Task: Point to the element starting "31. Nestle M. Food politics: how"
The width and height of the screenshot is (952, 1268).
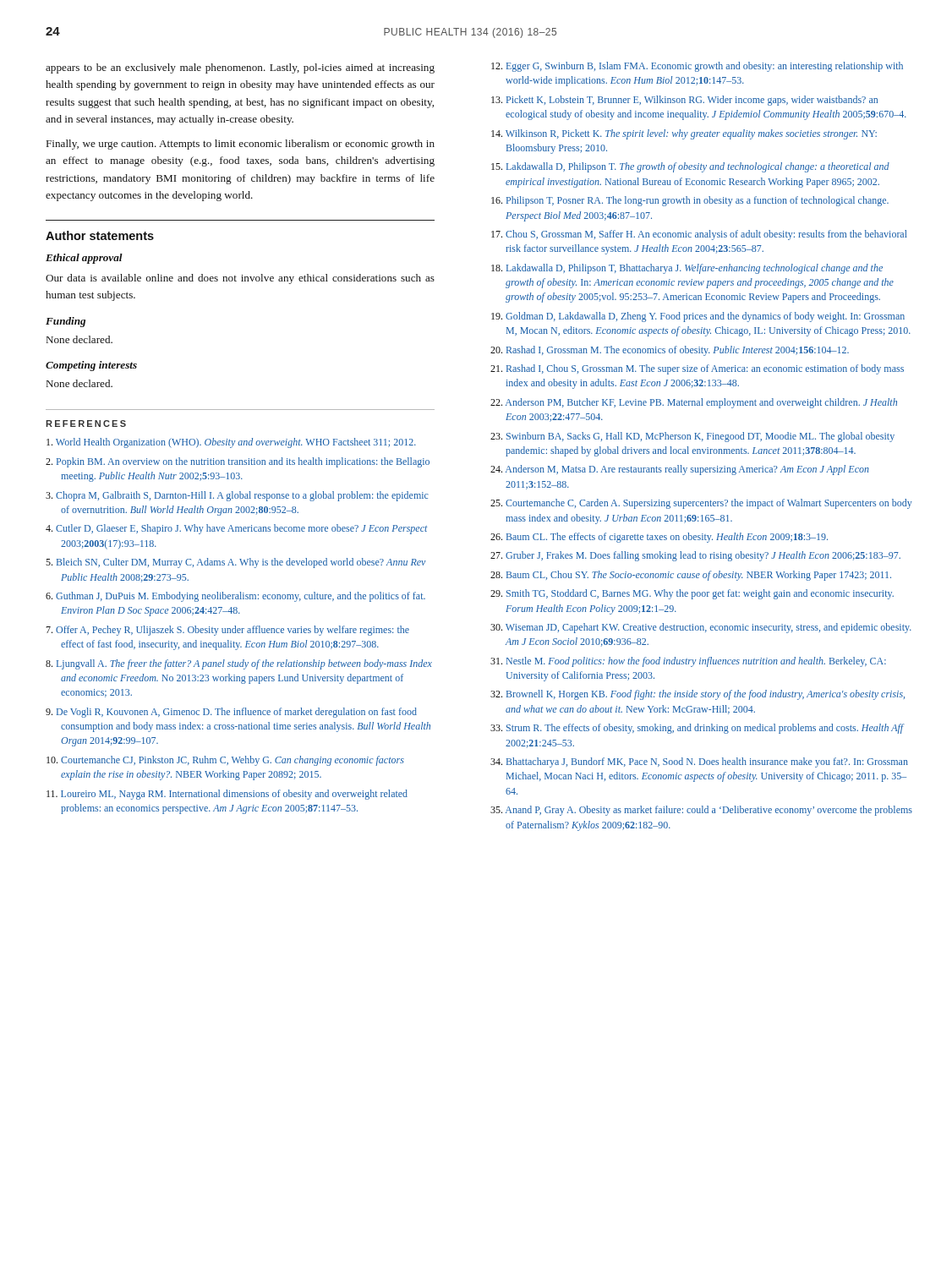Action: click(x=688, y=668)
